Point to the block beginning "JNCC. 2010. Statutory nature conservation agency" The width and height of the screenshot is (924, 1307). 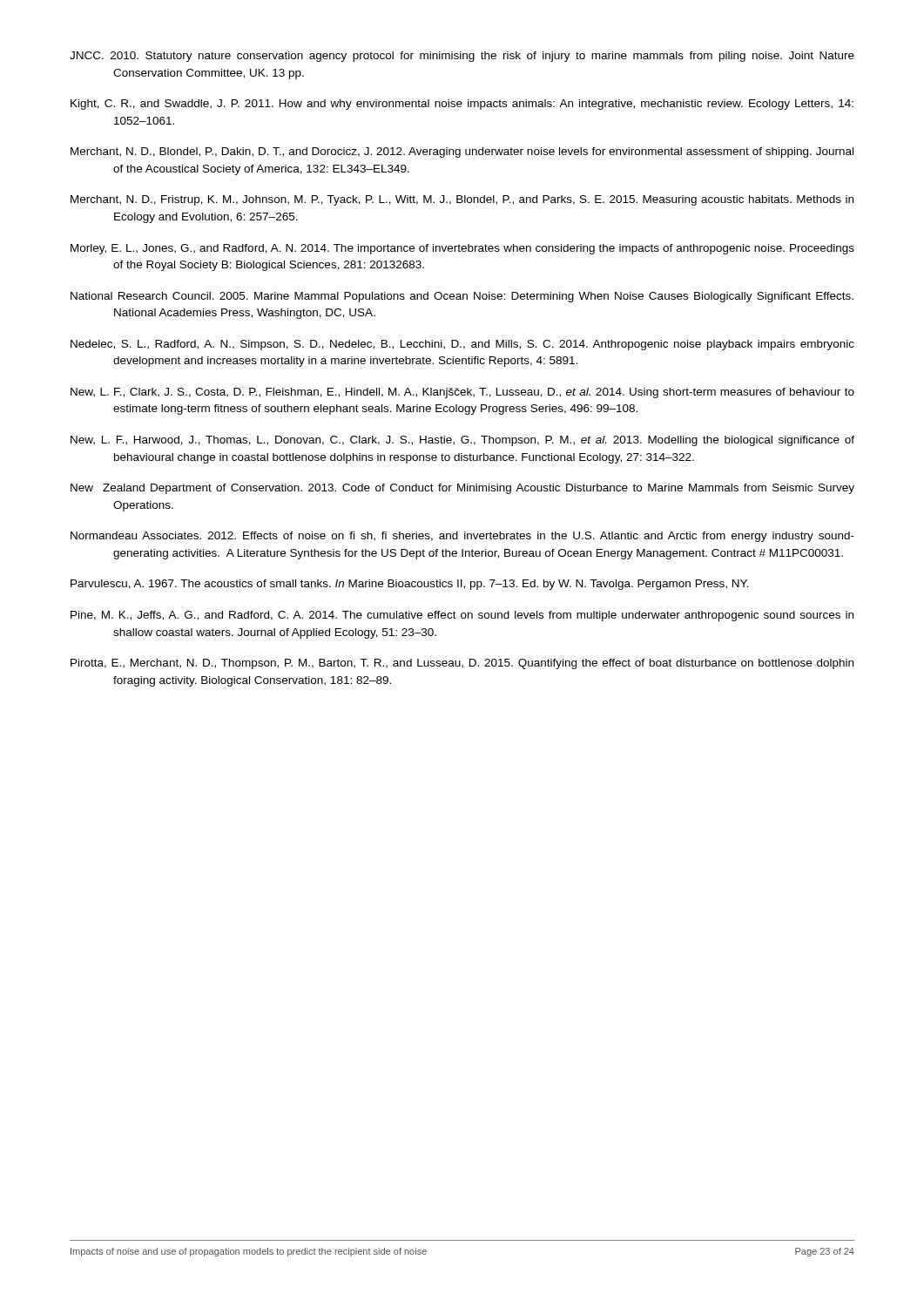coord(462,64)
